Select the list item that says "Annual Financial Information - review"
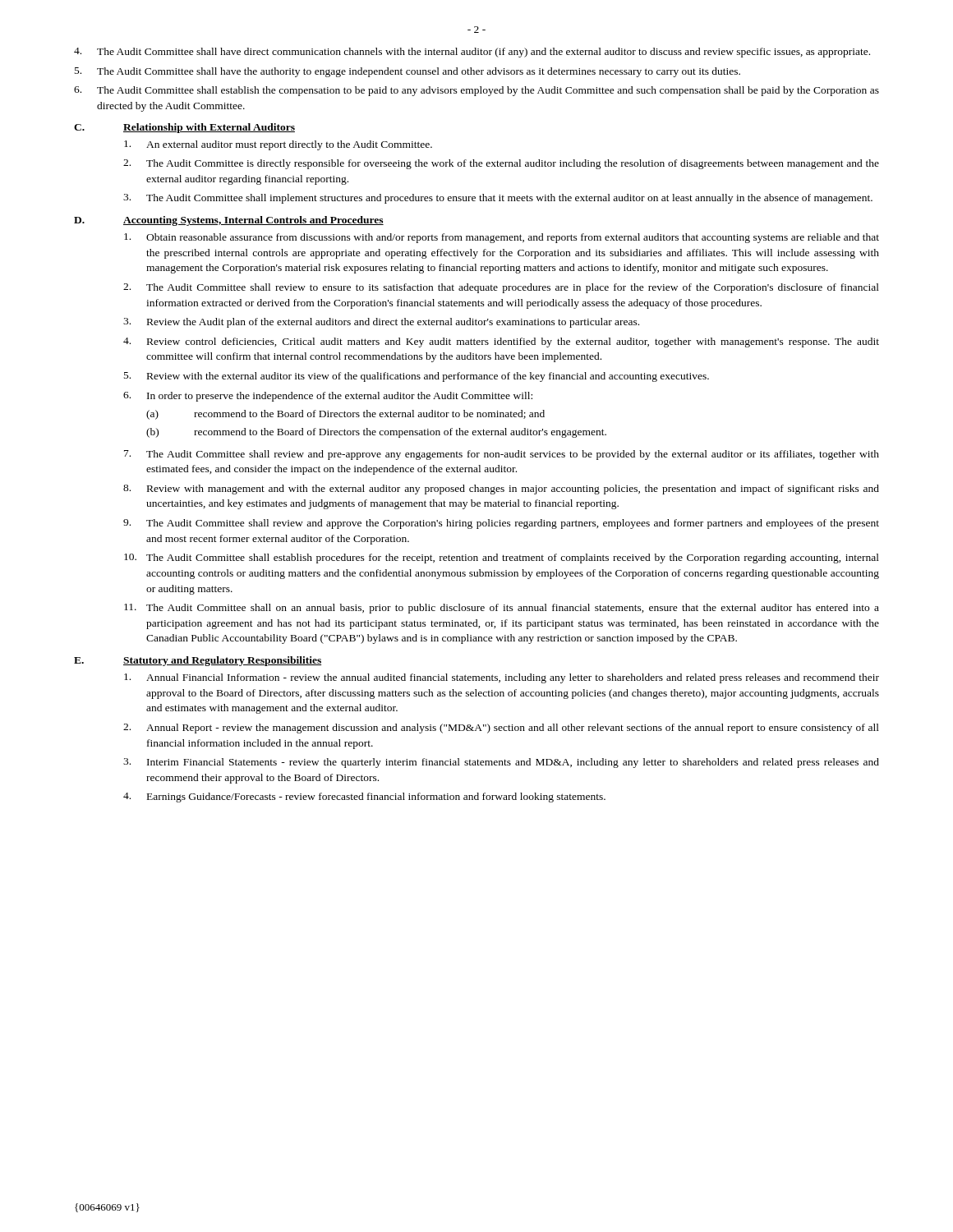This screenshot has height=1232, width=953. [501, 693]
